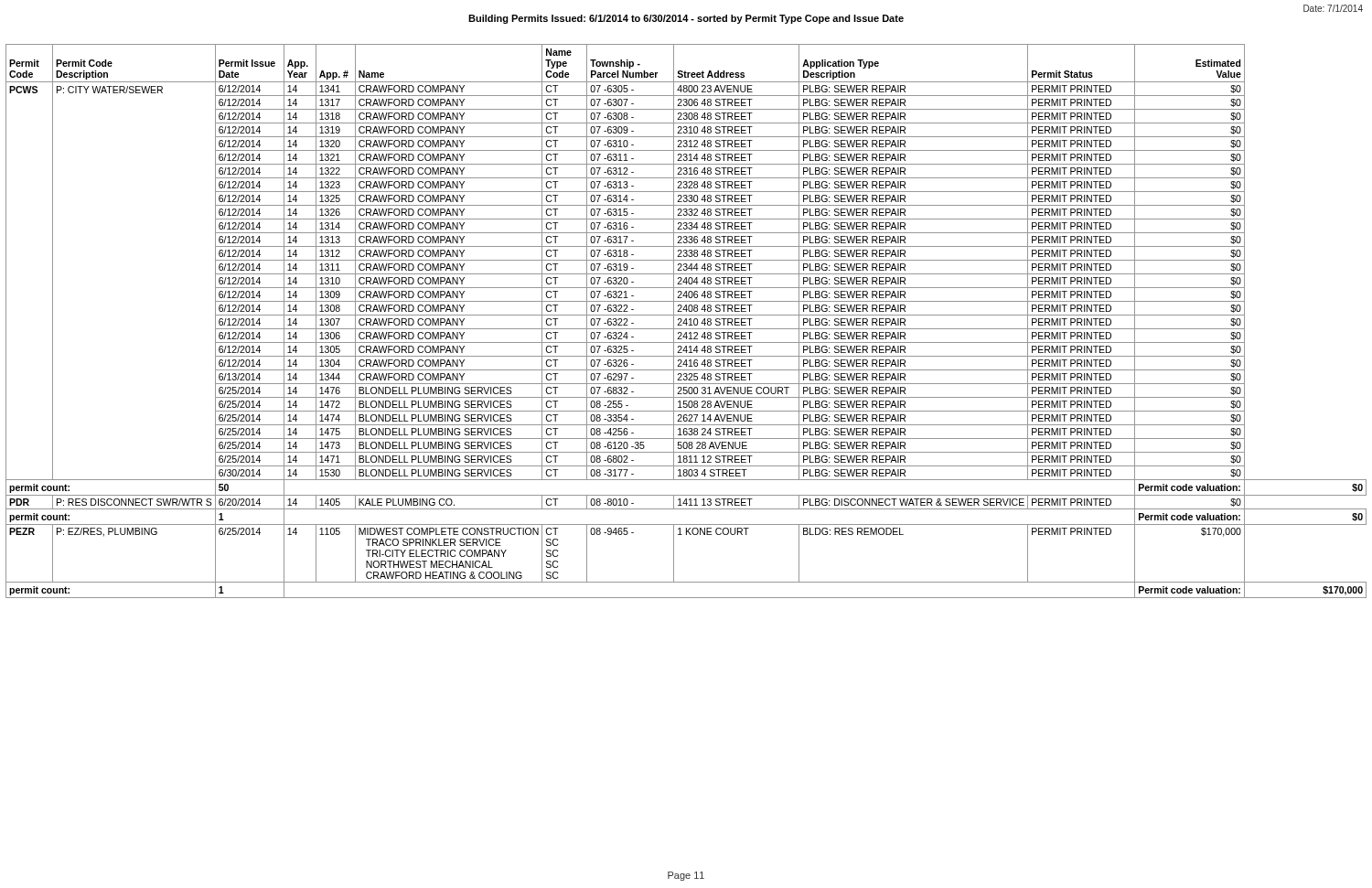Where is the title that starts "Building Permits Issued:"?
Image resolution: width=1372 pixels, height=888 pixels.
click(686, 18)
